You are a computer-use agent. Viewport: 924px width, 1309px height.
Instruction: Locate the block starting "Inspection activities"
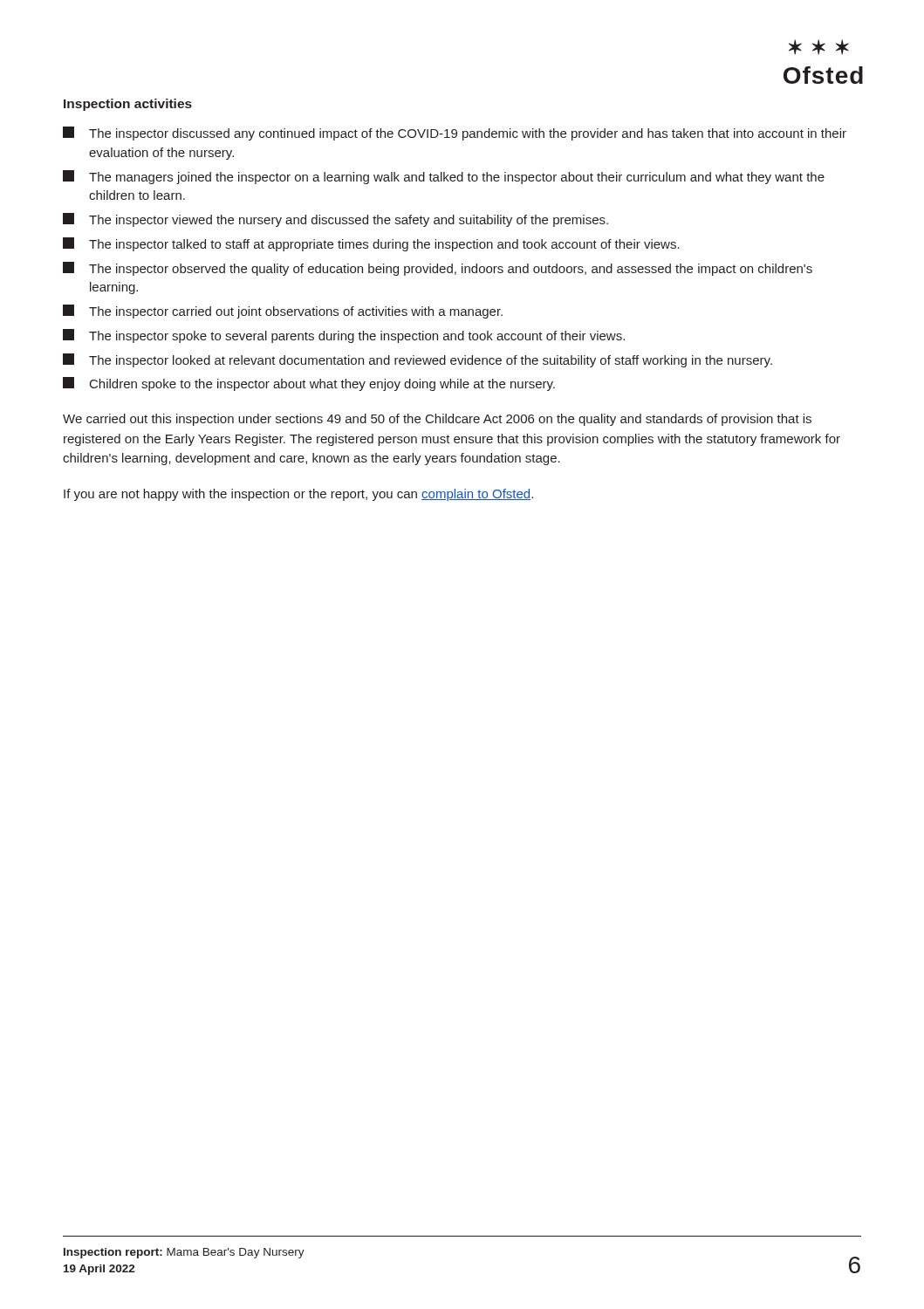pos(127,103)
